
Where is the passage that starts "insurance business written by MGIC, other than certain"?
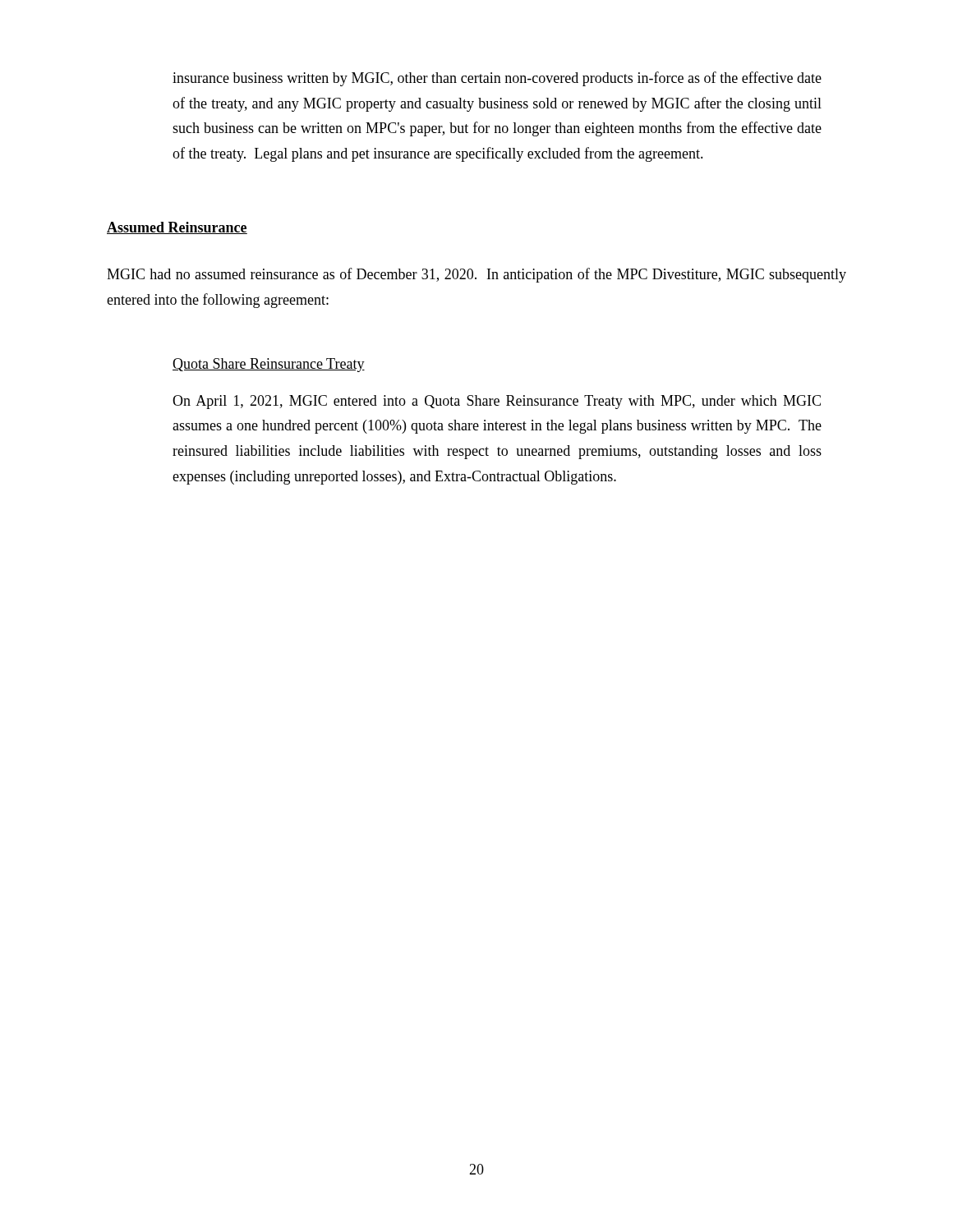click(497, 116)
